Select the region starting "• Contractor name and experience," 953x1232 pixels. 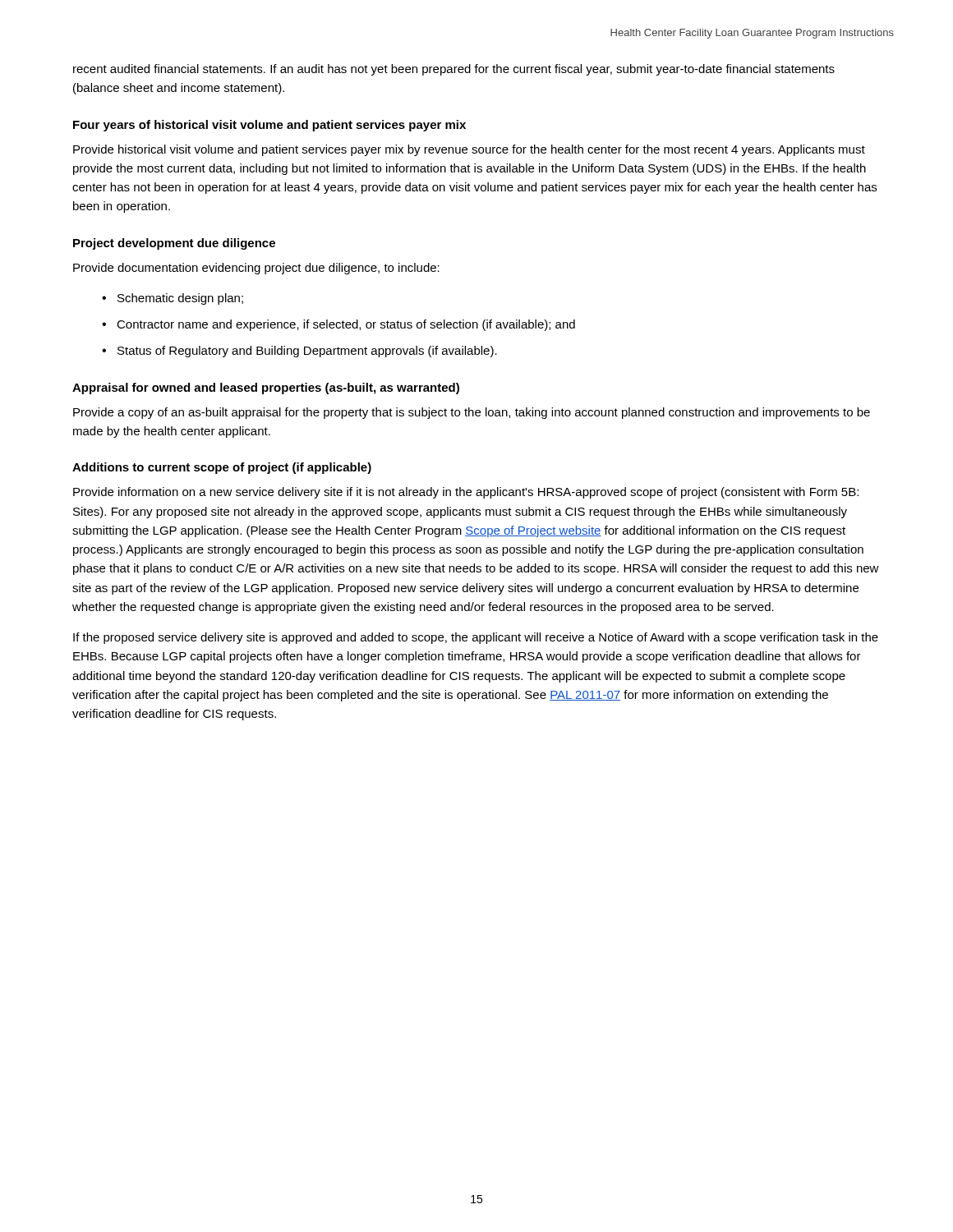click(x=491, y=324)
